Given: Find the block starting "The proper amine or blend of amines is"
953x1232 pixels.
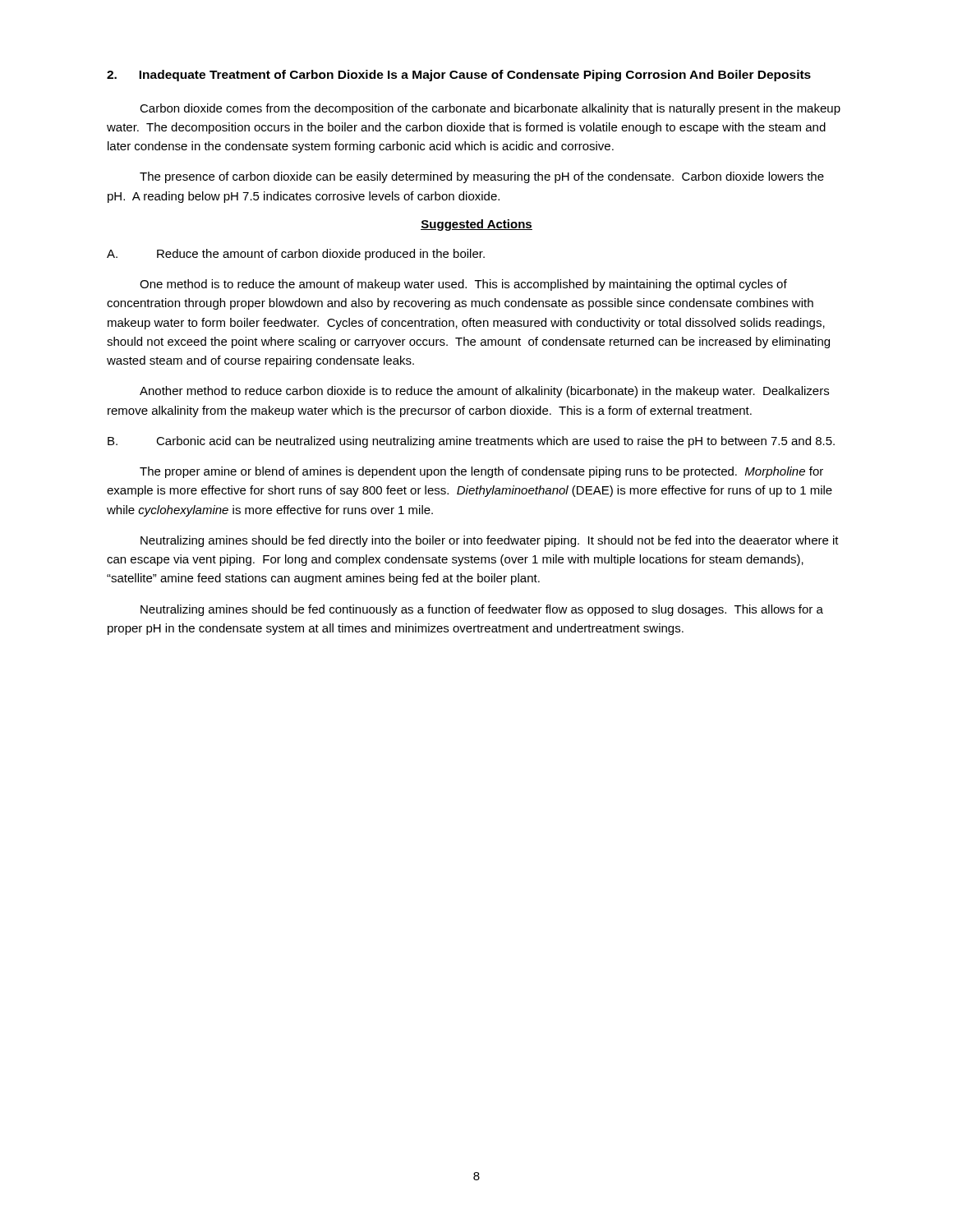Looking at the screenshot, I should [x=470, y=490].
